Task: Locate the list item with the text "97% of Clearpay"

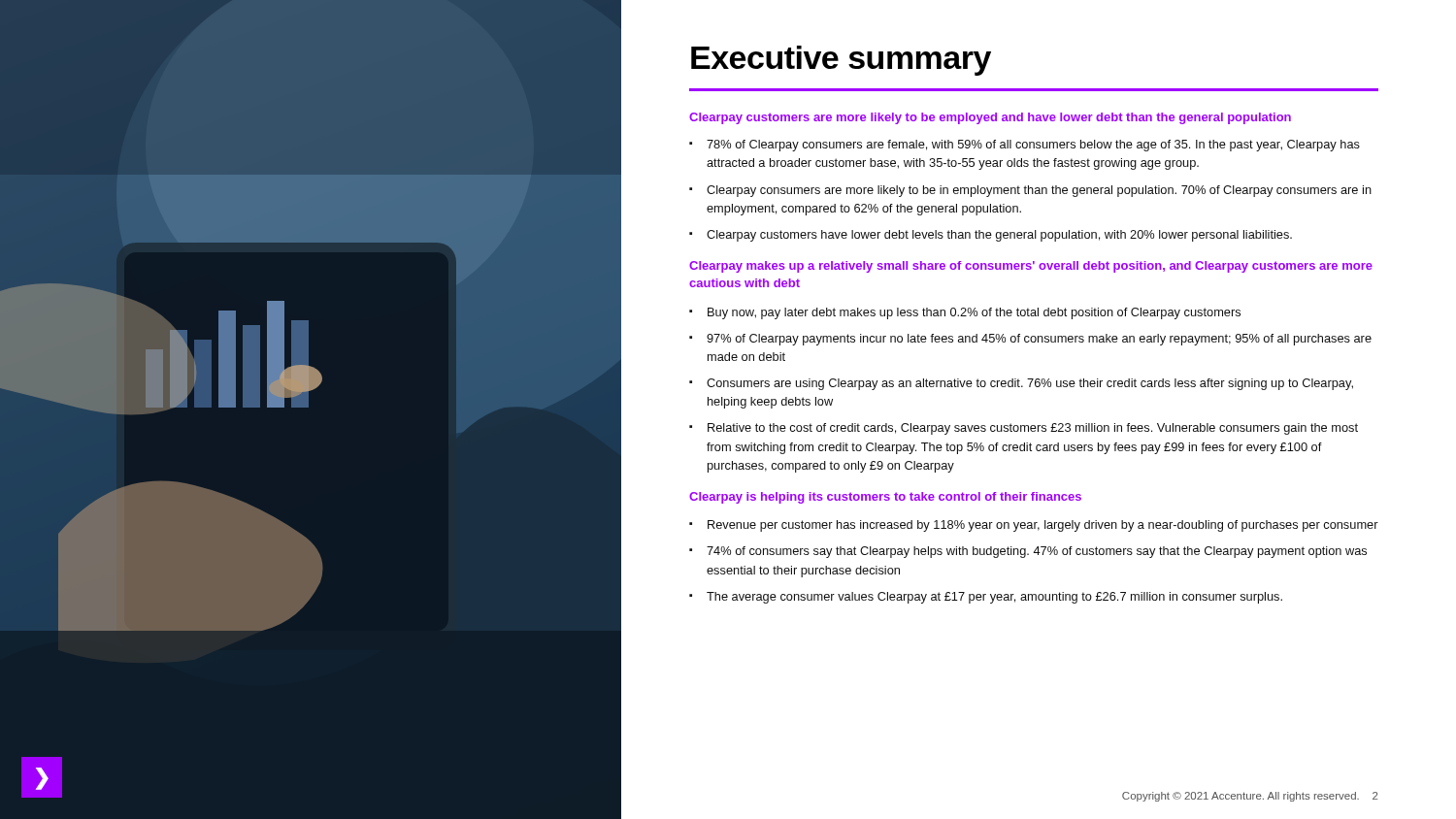Action: tap(1039, 347)
